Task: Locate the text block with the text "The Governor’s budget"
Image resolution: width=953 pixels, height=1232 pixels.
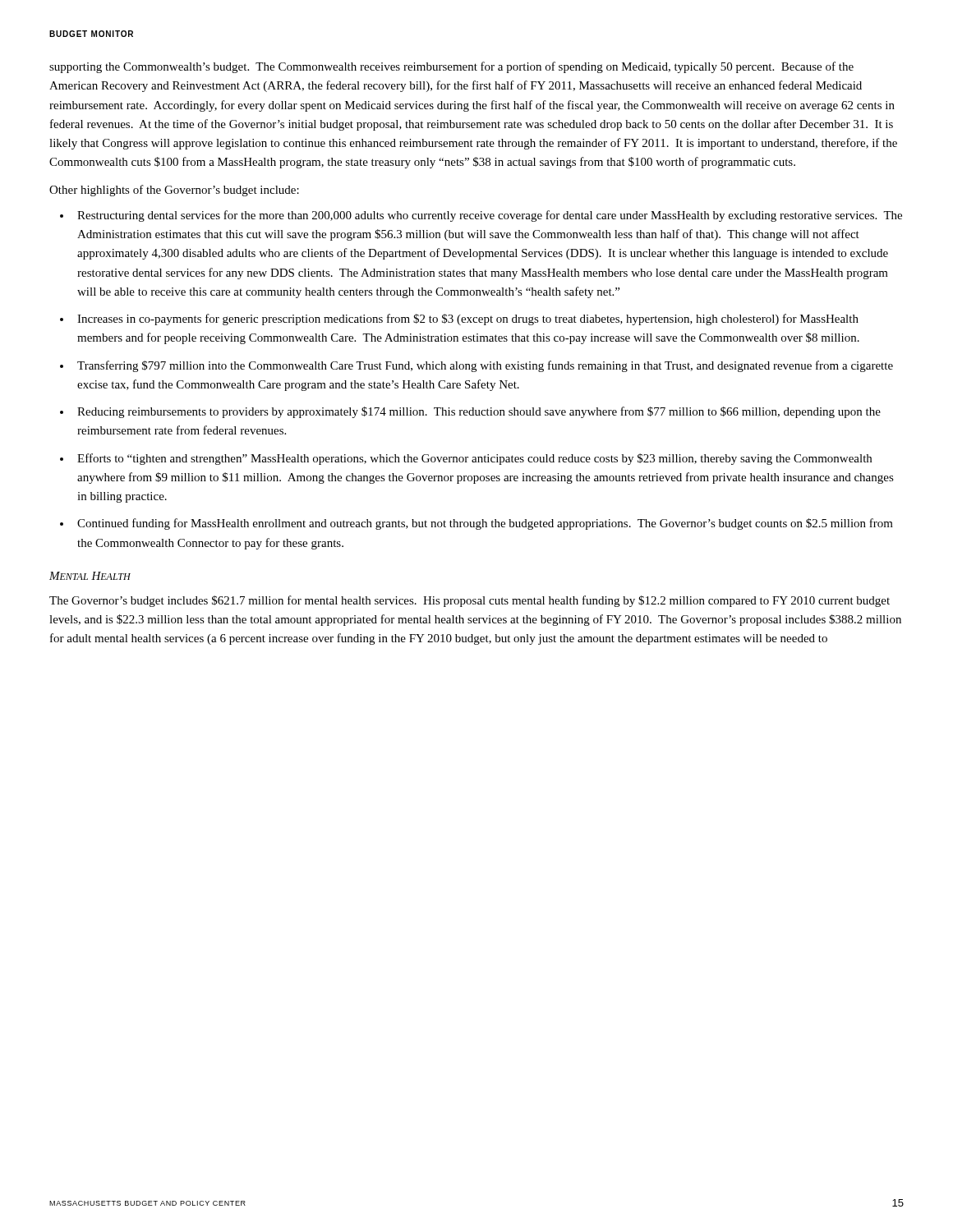Action: (x=475, y=619)
